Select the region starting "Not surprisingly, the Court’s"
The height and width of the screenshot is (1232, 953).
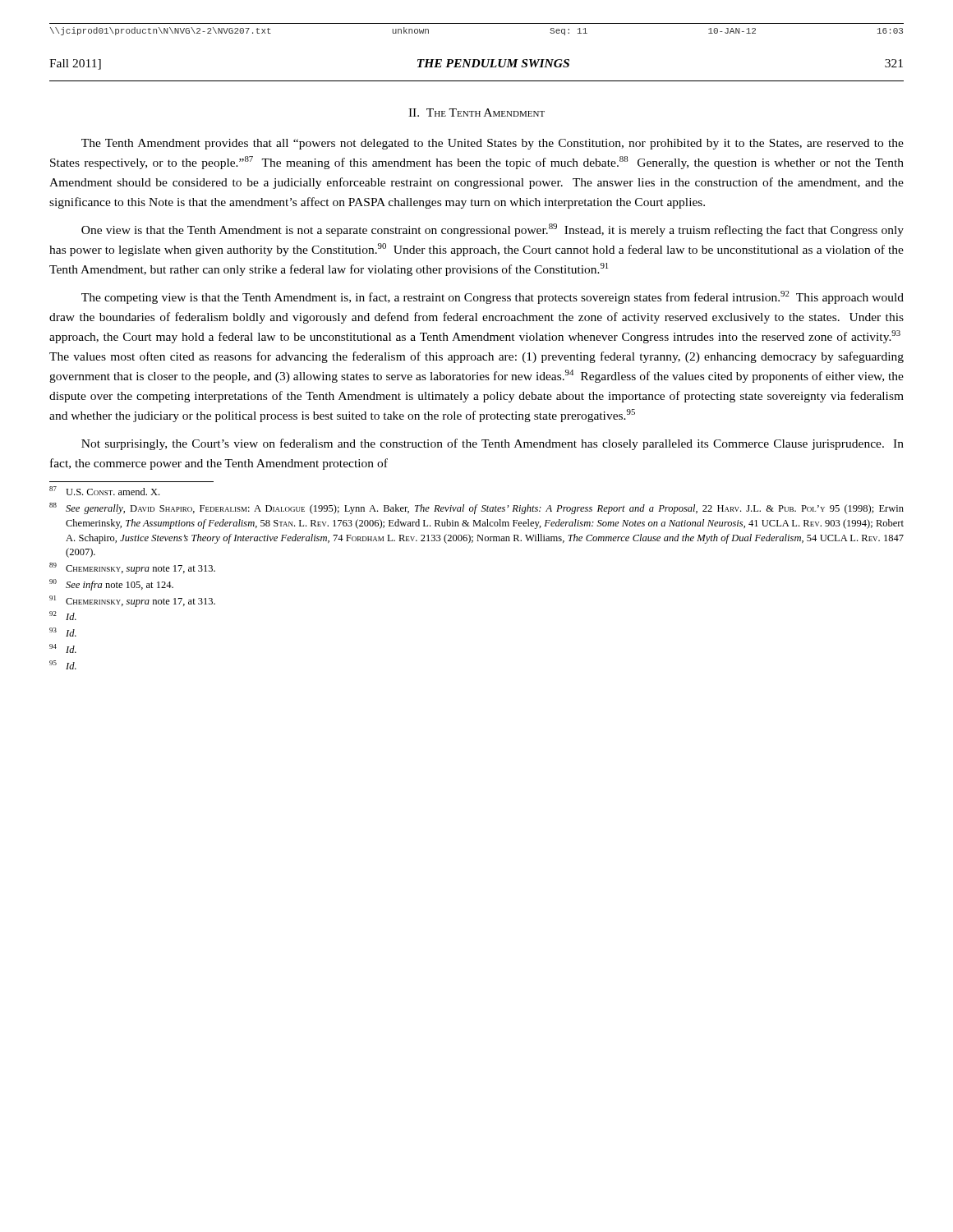point(476,454)
